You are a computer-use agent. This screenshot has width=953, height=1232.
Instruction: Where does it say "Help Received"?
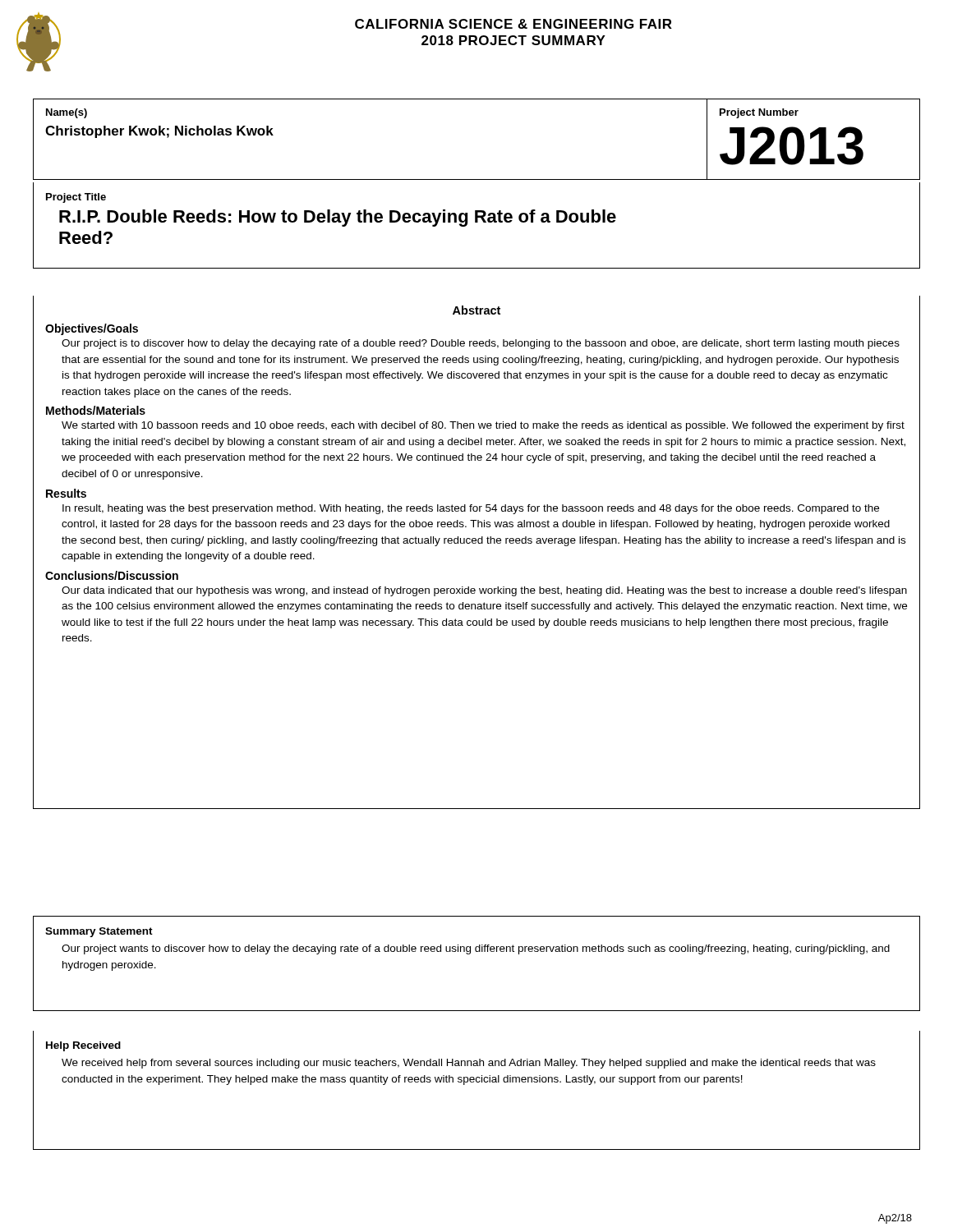click(x=83, y=1045)
